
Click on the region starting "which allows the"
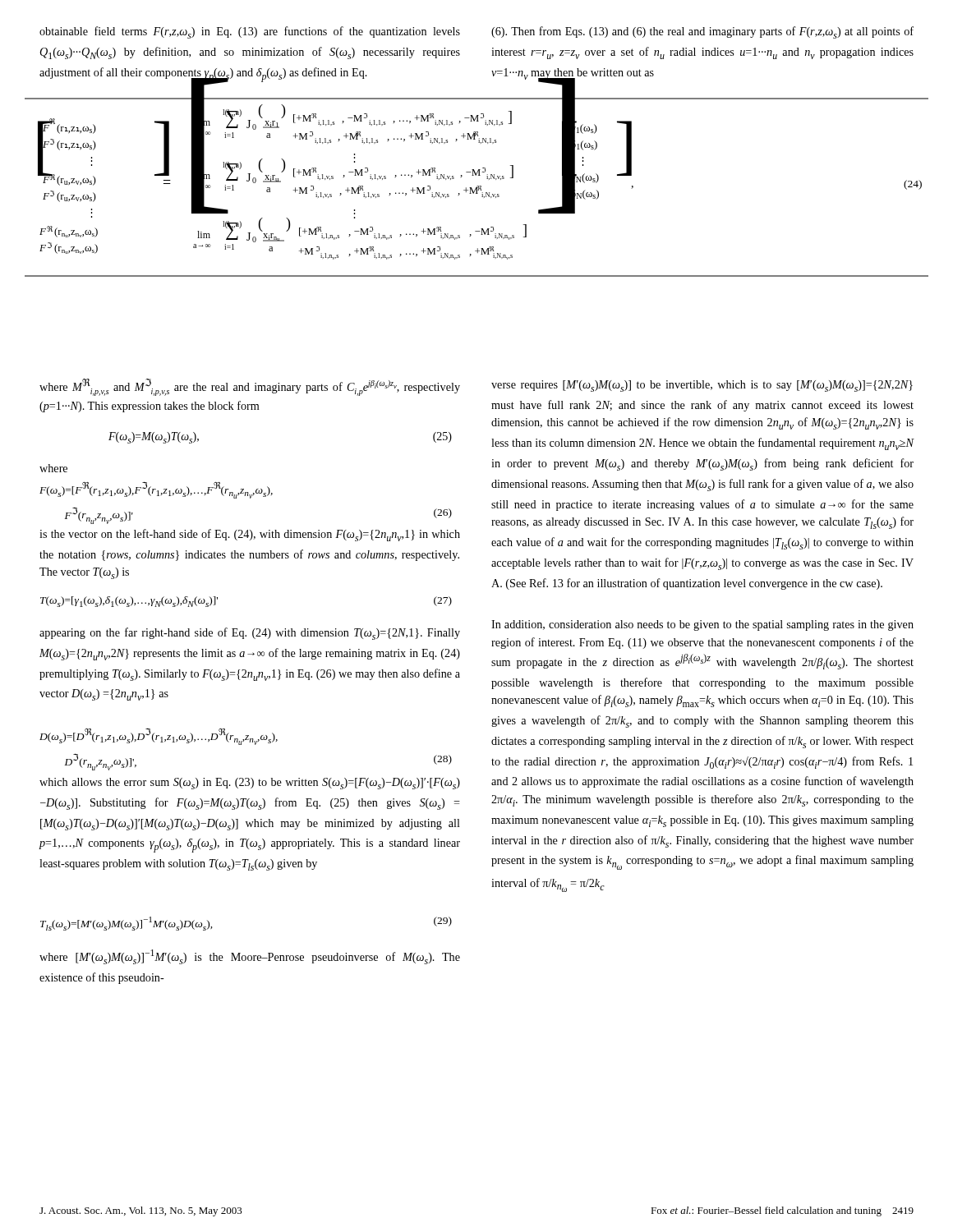(250, 824)
